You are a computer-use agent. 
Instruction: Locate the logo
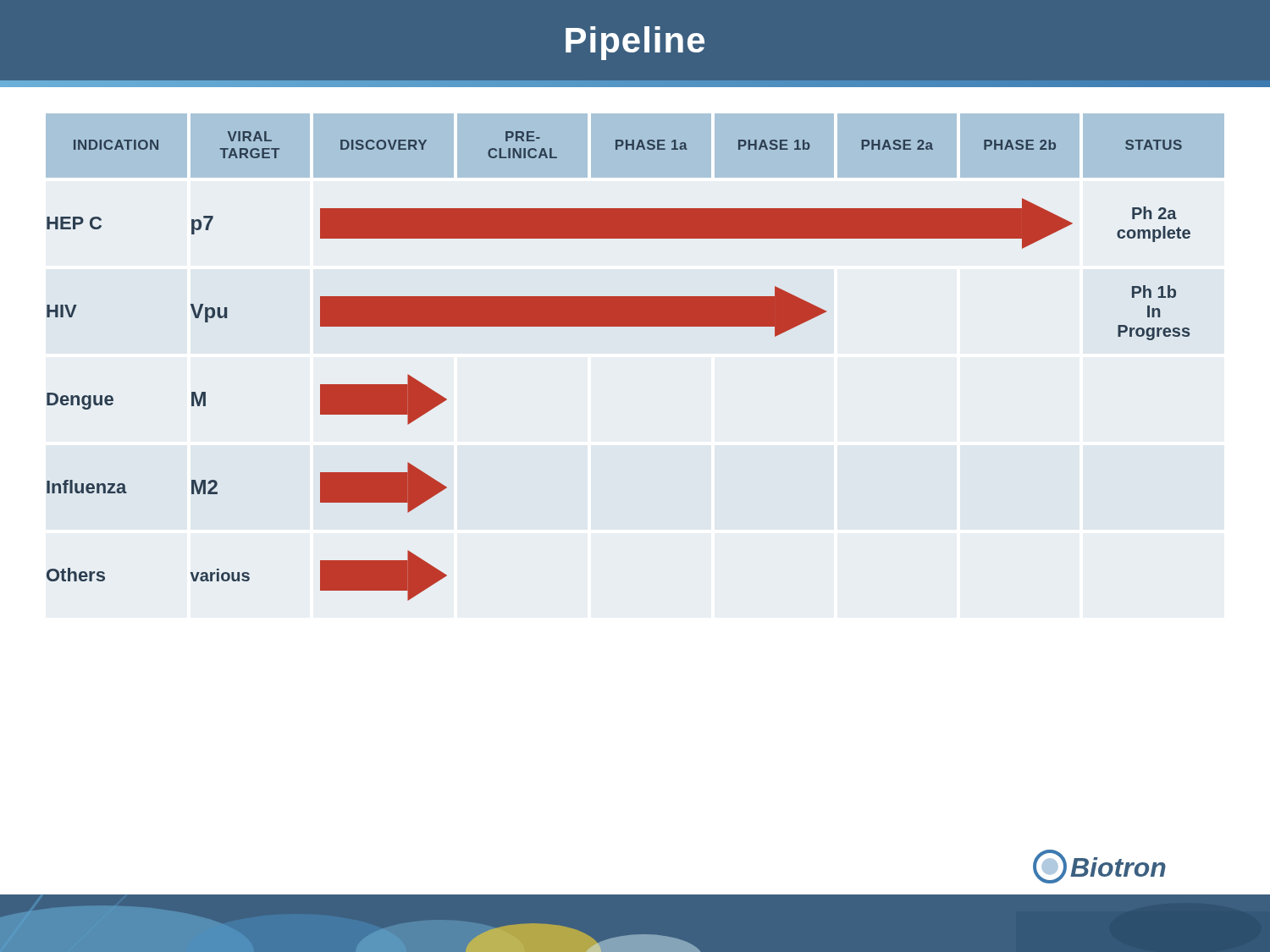pos(1126,868)
